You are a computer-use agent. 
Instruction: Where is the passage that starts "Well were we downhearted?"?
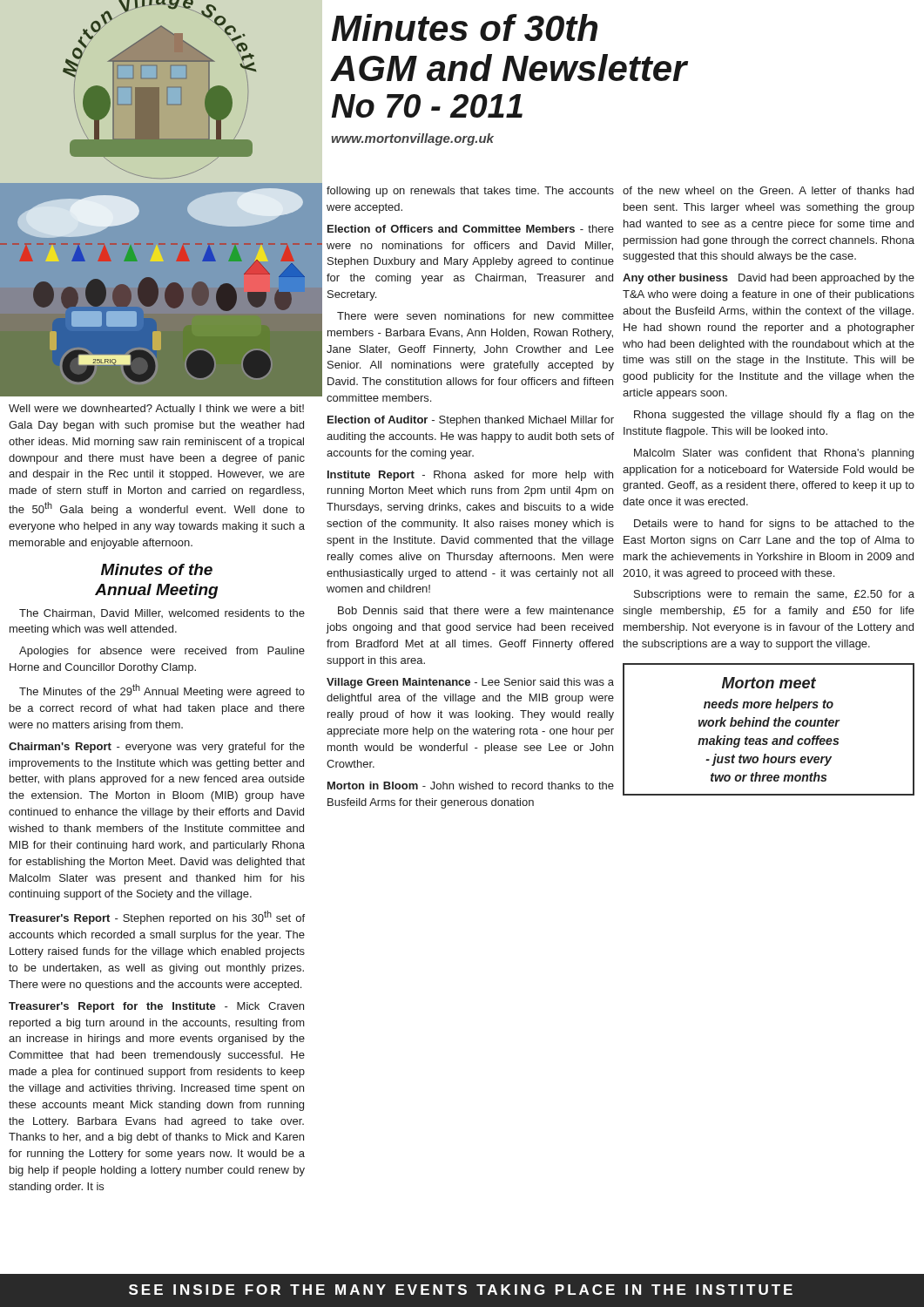157,476
